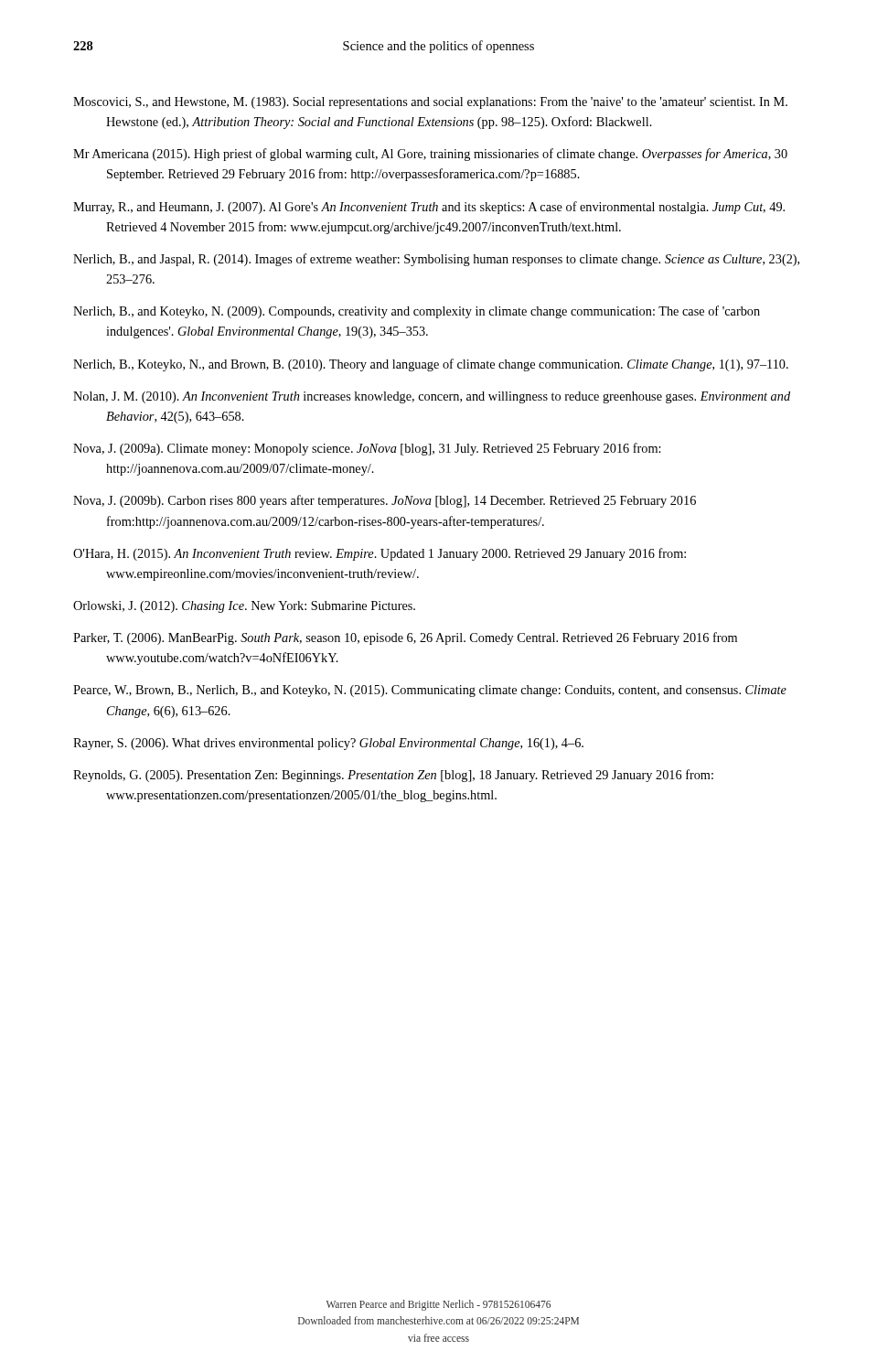Navigate to the block starting "Nova, J. (2009b). Carbon rises"
Viewport: 877px width, 1372px height.
385,511
